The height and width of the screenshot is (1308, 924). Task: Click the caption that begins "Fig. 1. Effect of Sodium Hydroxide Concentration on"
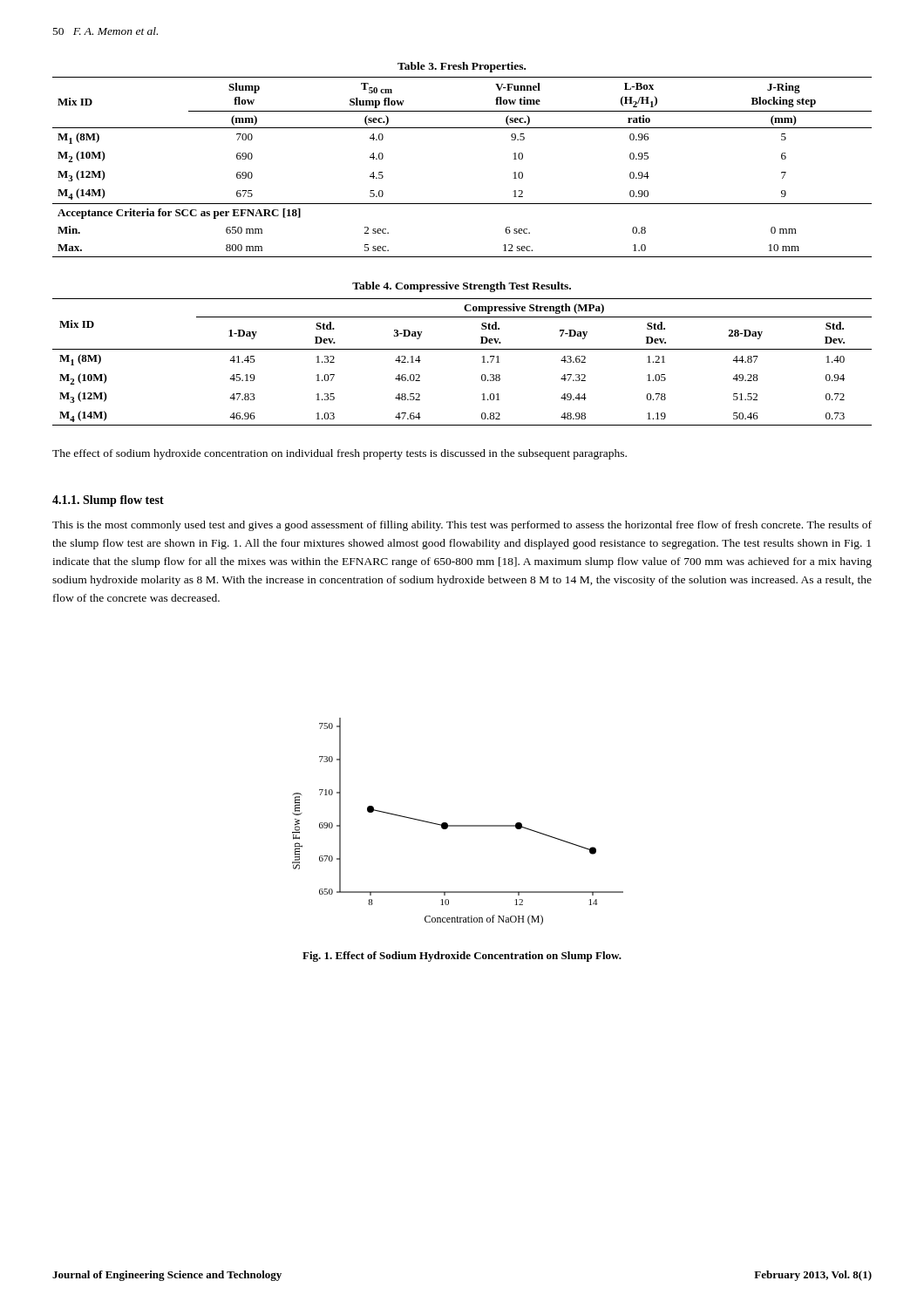(462, 955)
